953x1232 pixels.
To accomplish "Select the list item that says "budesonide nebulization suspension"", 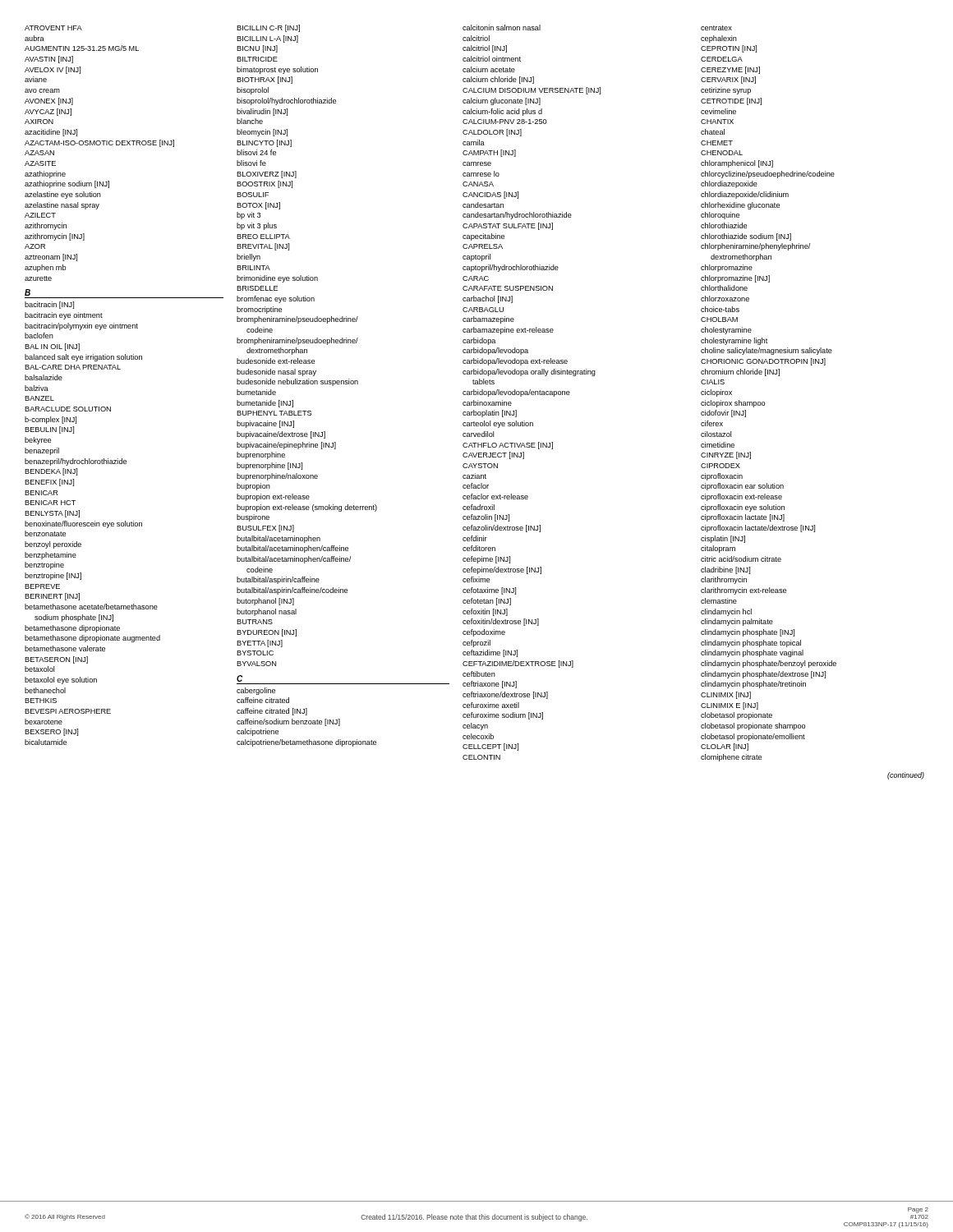I will 297,382.
